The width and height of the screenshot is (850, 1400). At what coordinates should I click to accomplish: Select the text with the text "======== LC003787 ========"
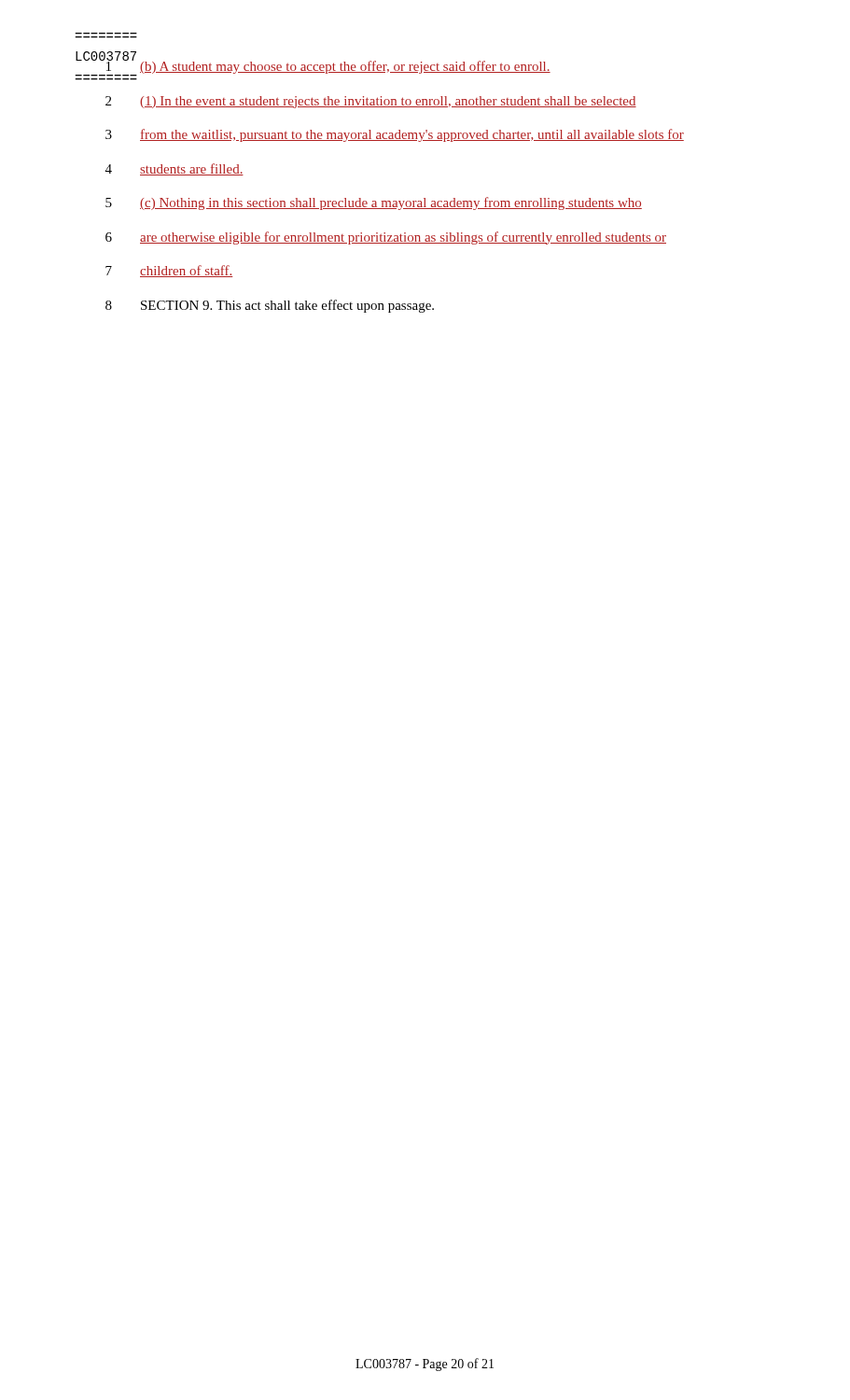pyautogui.click(x=106, y=57)
